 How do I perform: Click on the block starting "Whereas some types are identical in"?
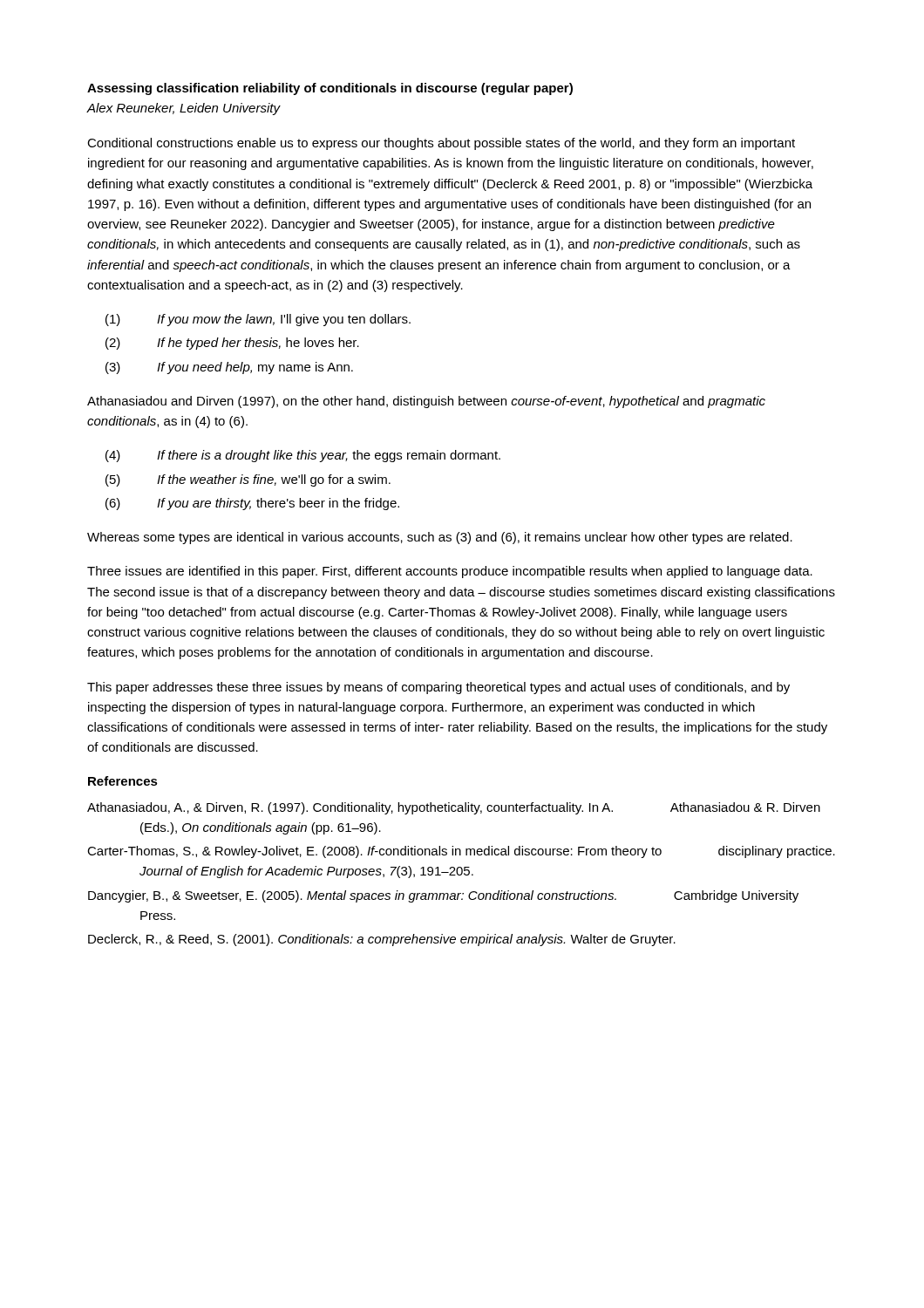pyautogui.click(x=440, y=537)
